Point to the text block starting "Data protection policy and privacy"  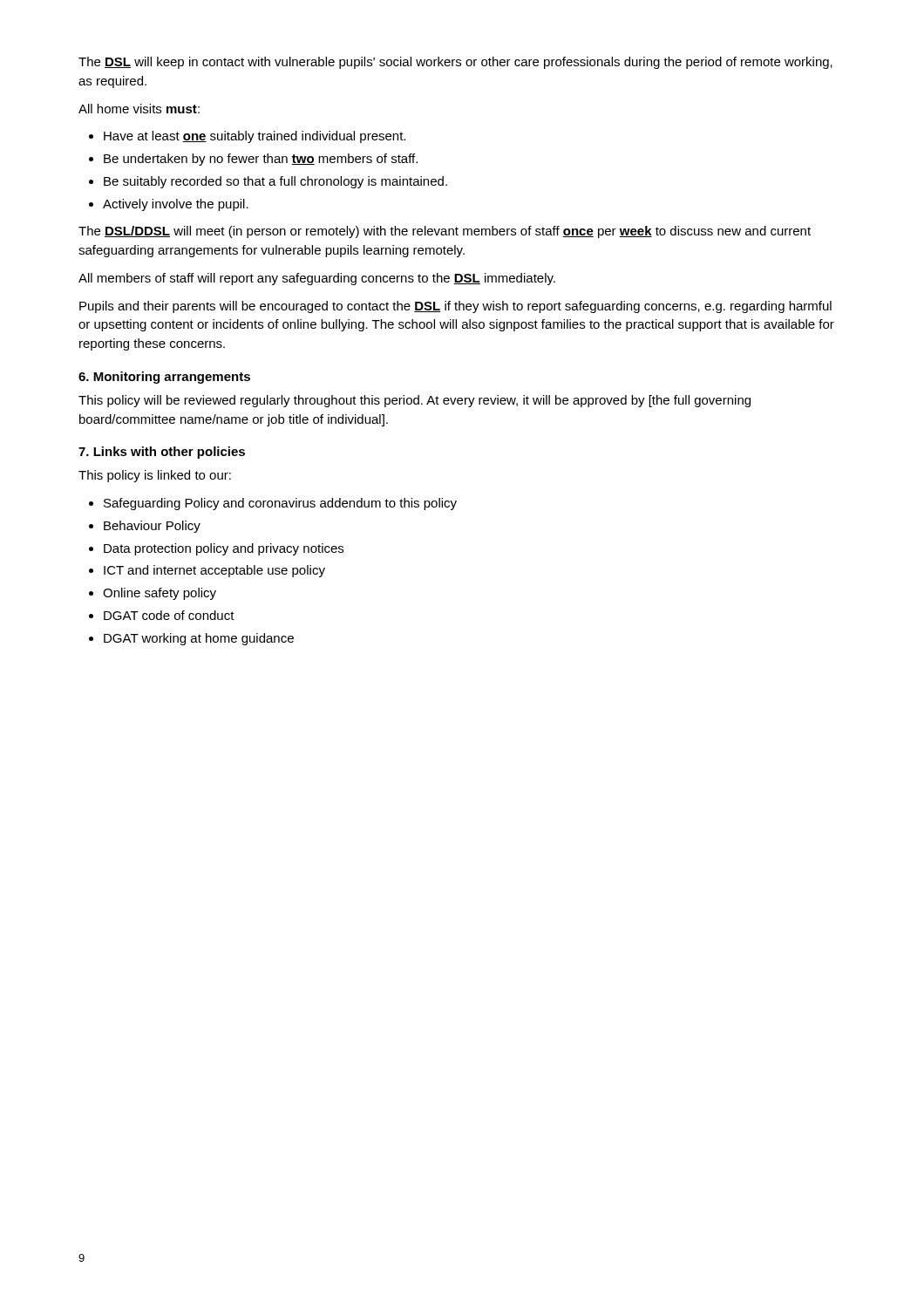(224, 548)
